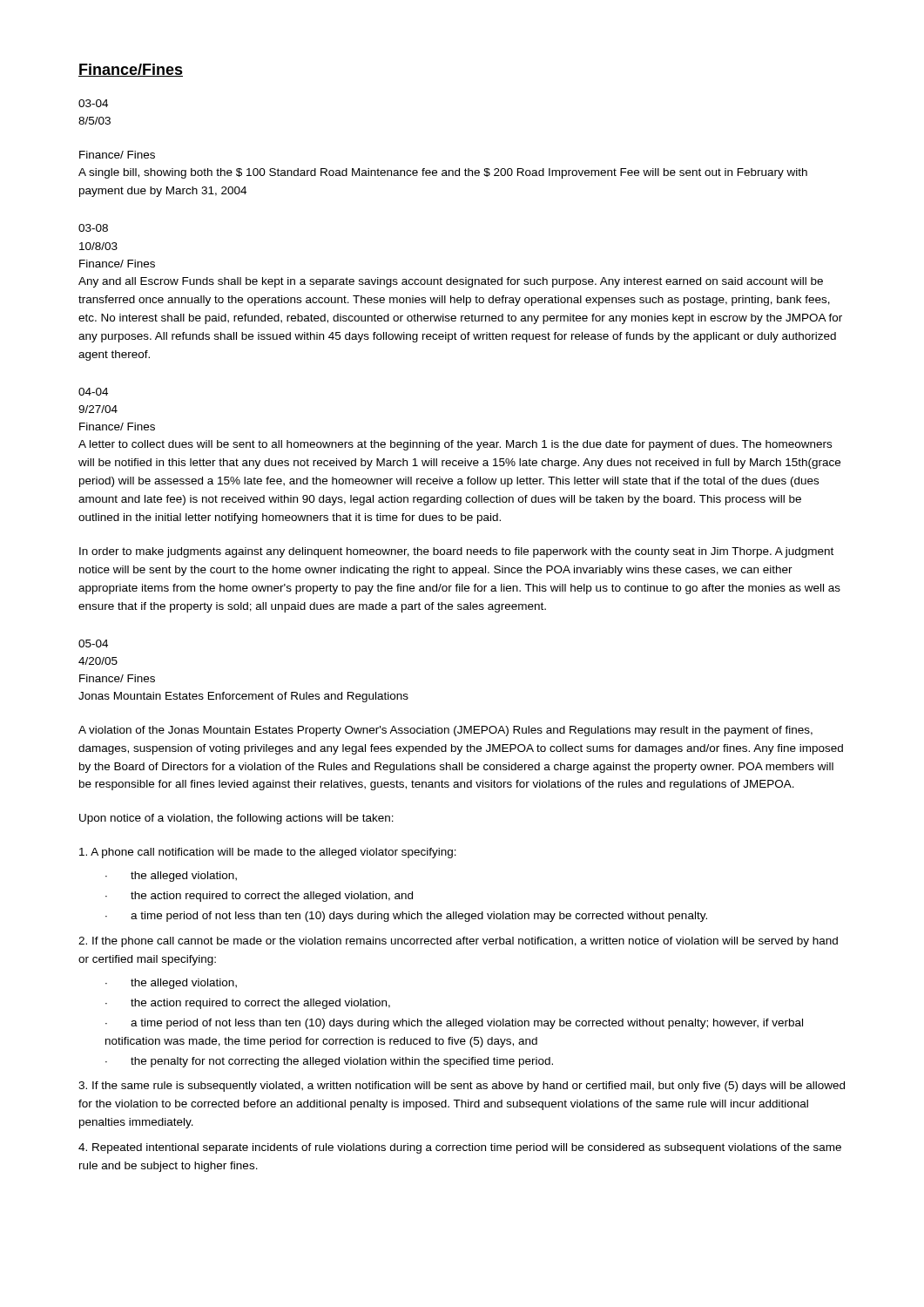Find the block on this page that starts "If the phone call cannot be"

(462, 951)
